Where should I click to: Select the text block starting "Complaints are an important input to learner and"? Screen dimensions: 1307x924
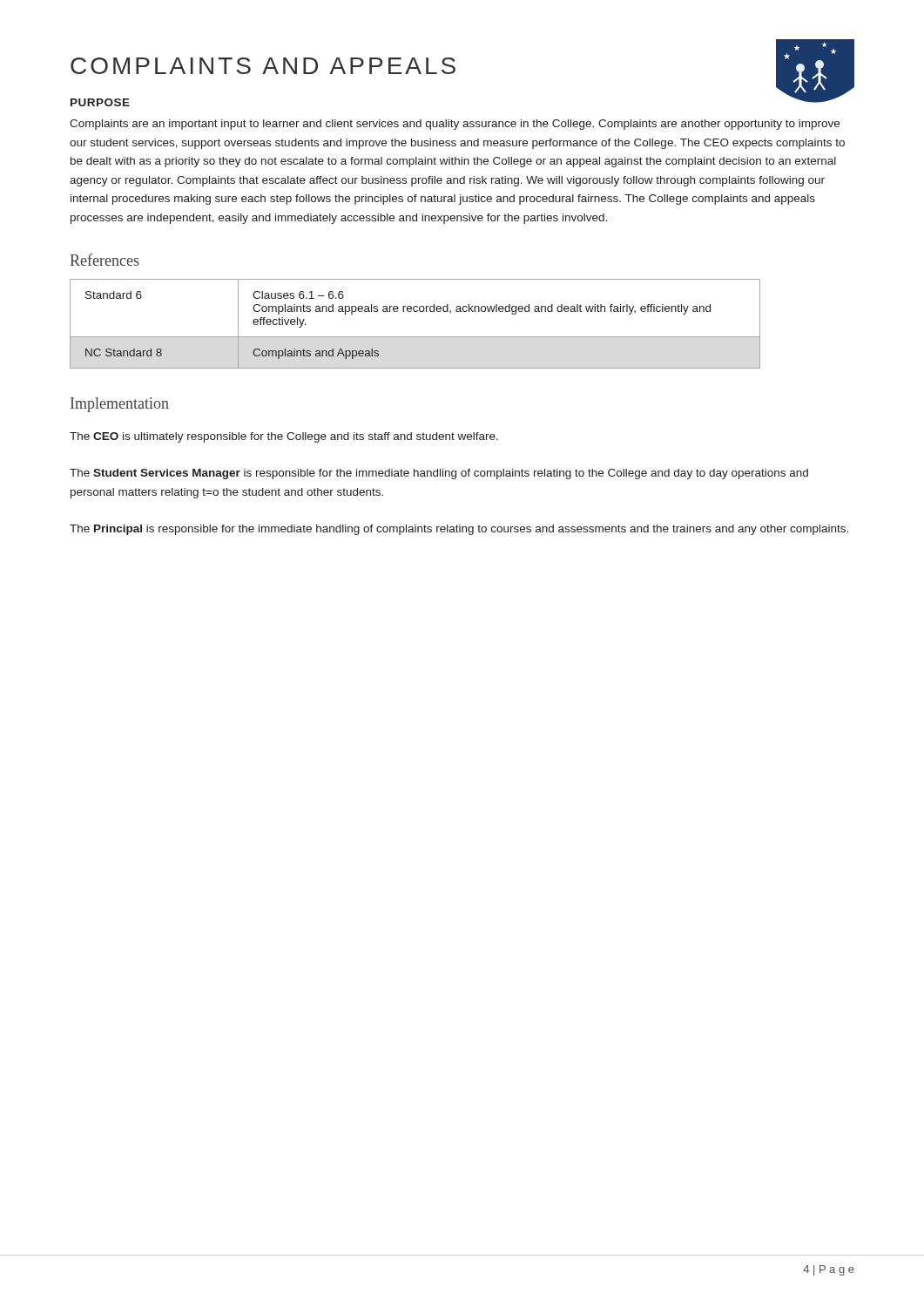coord(462,171)
